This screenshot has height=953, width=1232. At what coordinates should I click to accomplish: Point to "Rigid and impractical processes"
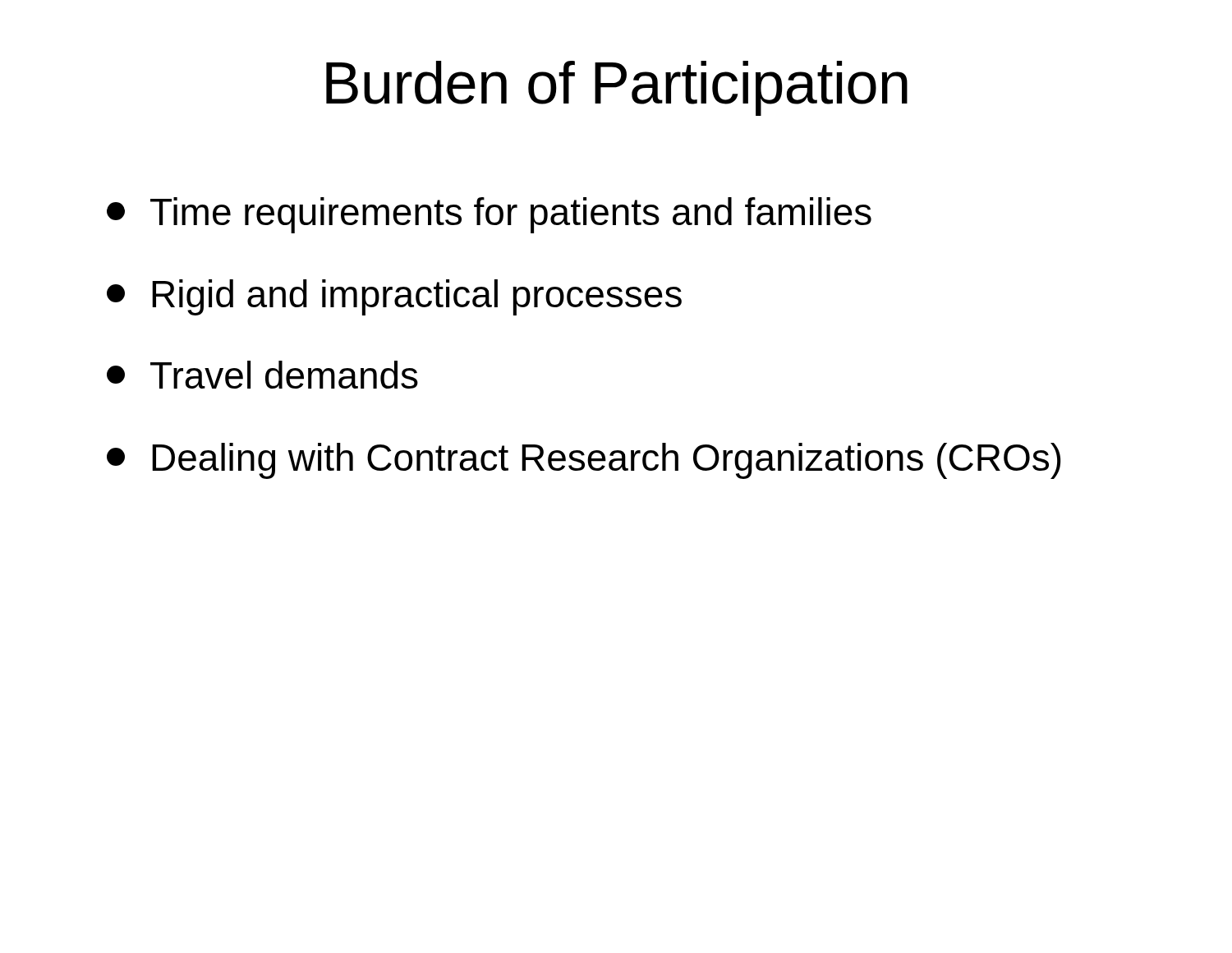[x=628, y=294]
